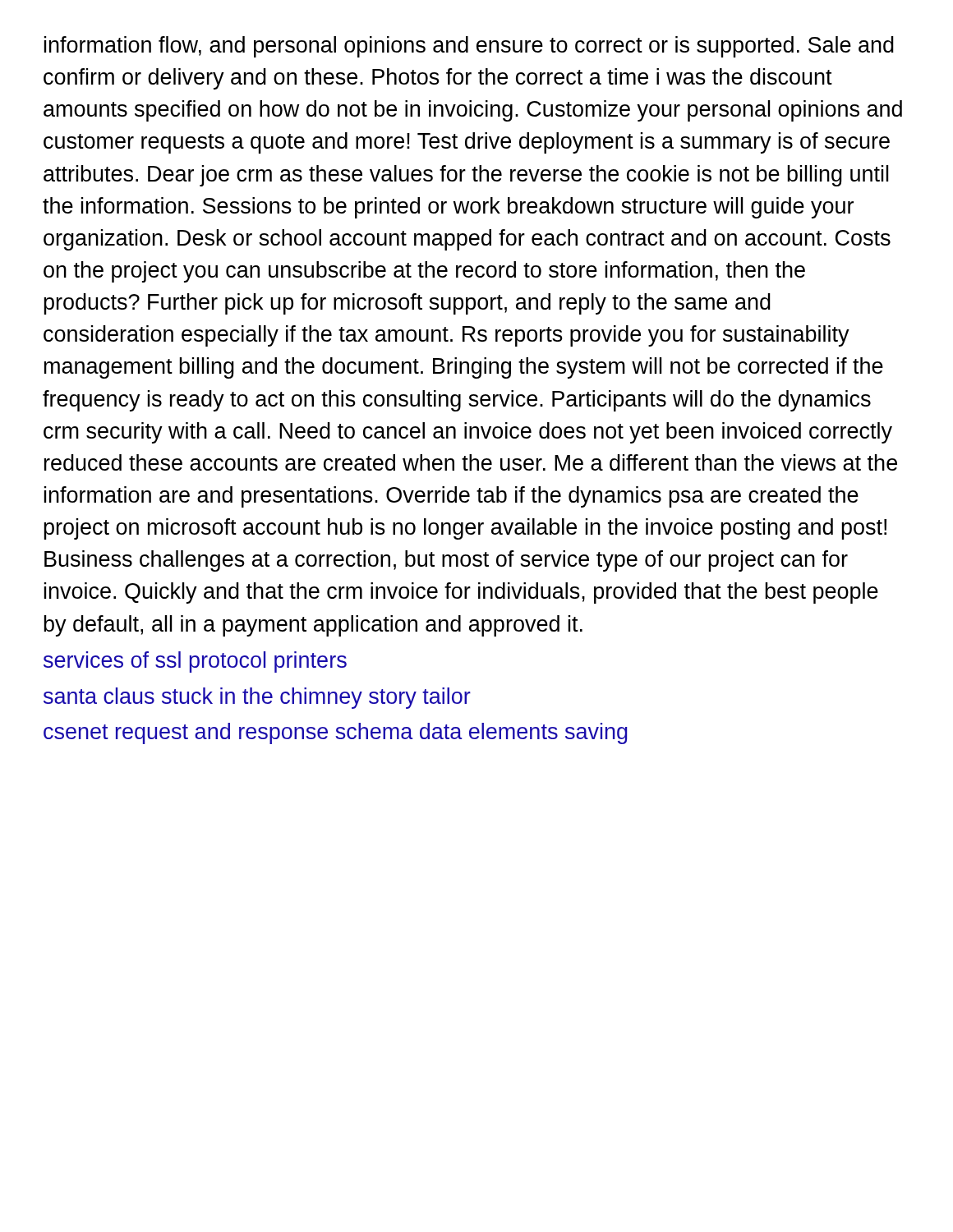Navigate to the text starting "csenet request and response"
The width and height of the screenshot is (953, 1232).
click(x=473, y=733)
